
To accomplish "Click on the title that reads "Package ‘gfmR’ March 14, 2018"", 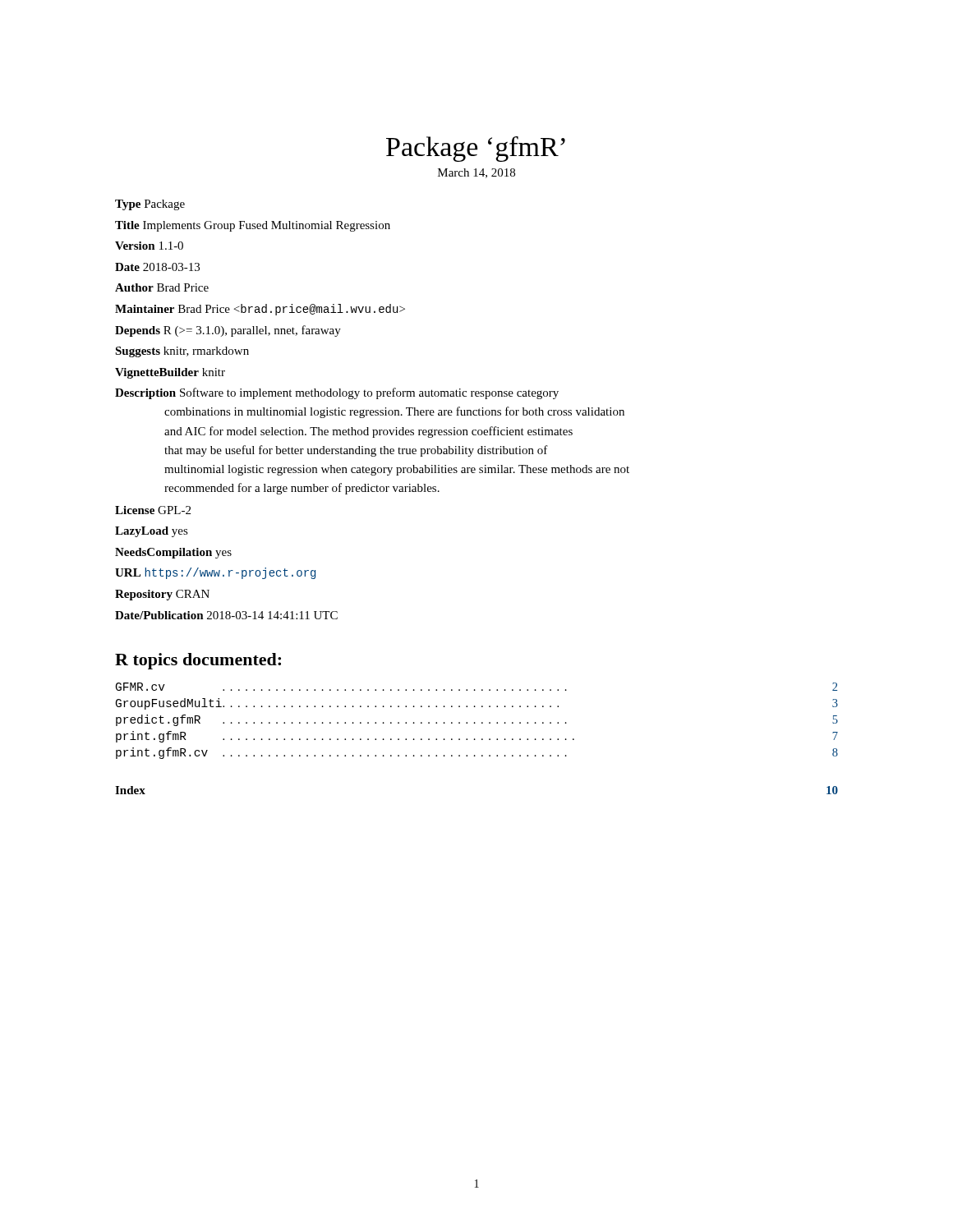I will [x=476, y=156].
